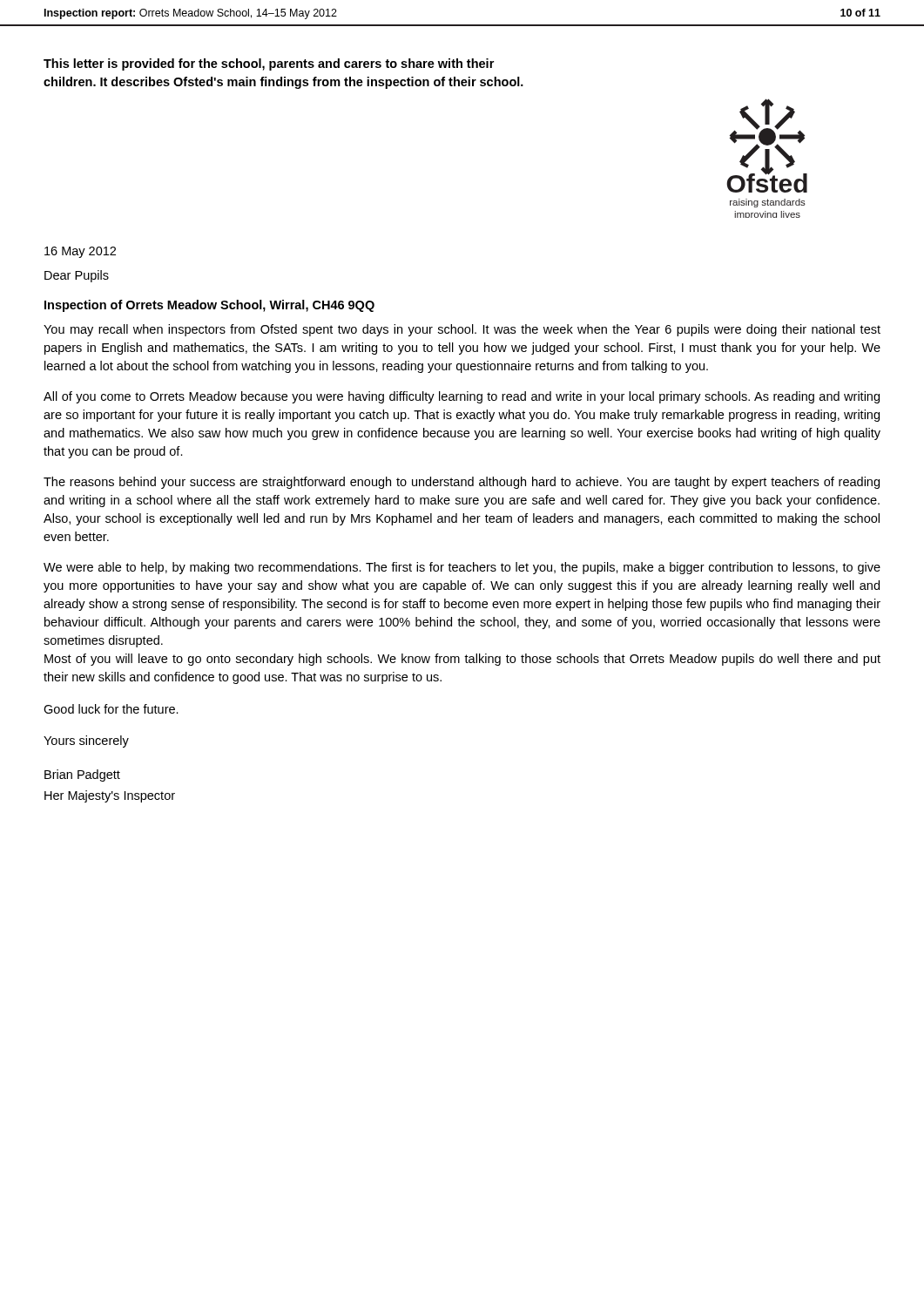Point to "Brian Padgett Her Majesty's Inspector"
The height and width of the screenshot is (1307, 924).
click(x=109, y=785)
